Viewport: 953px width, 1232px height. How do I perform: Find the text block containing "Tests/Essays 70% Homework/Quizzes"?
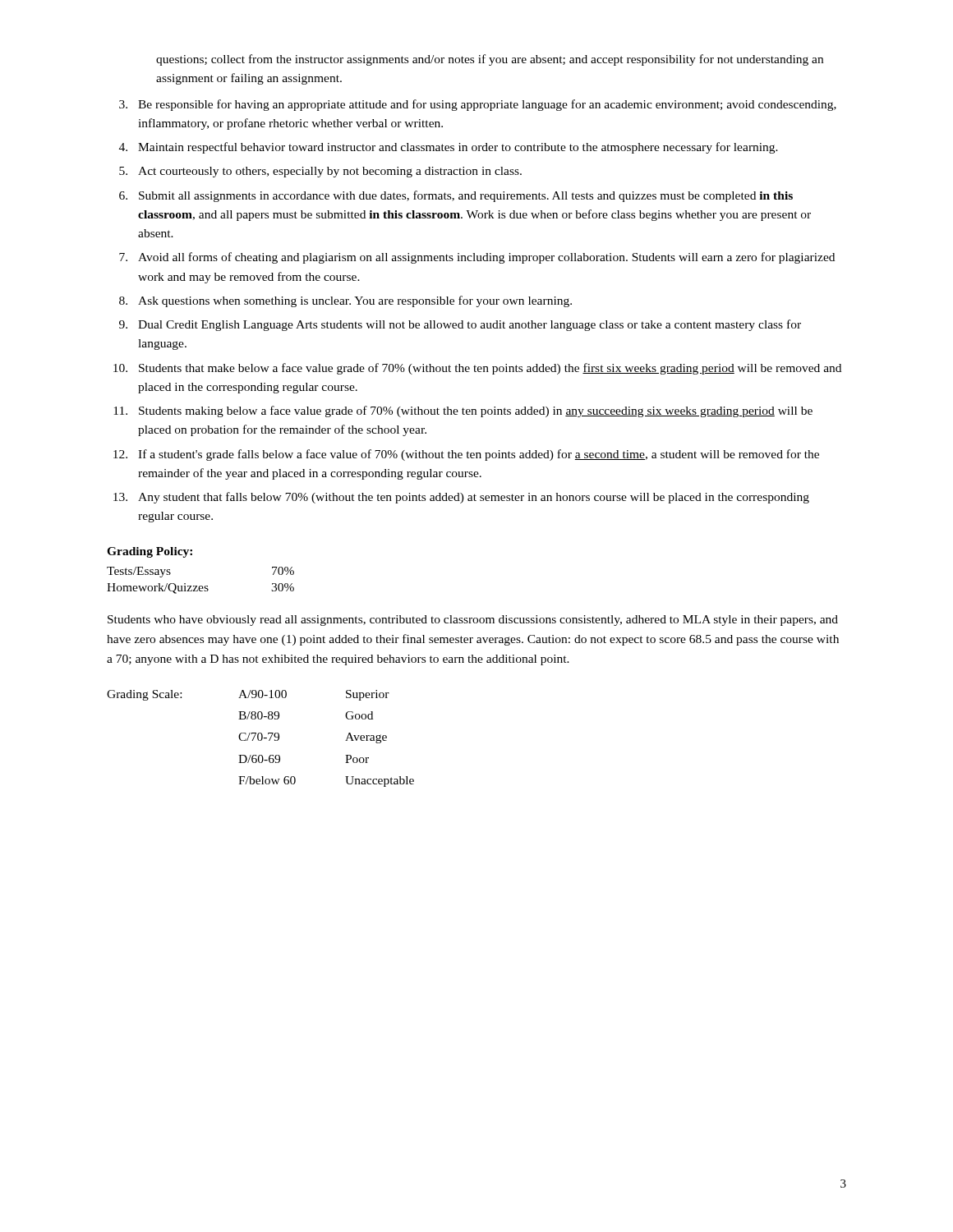138,572
